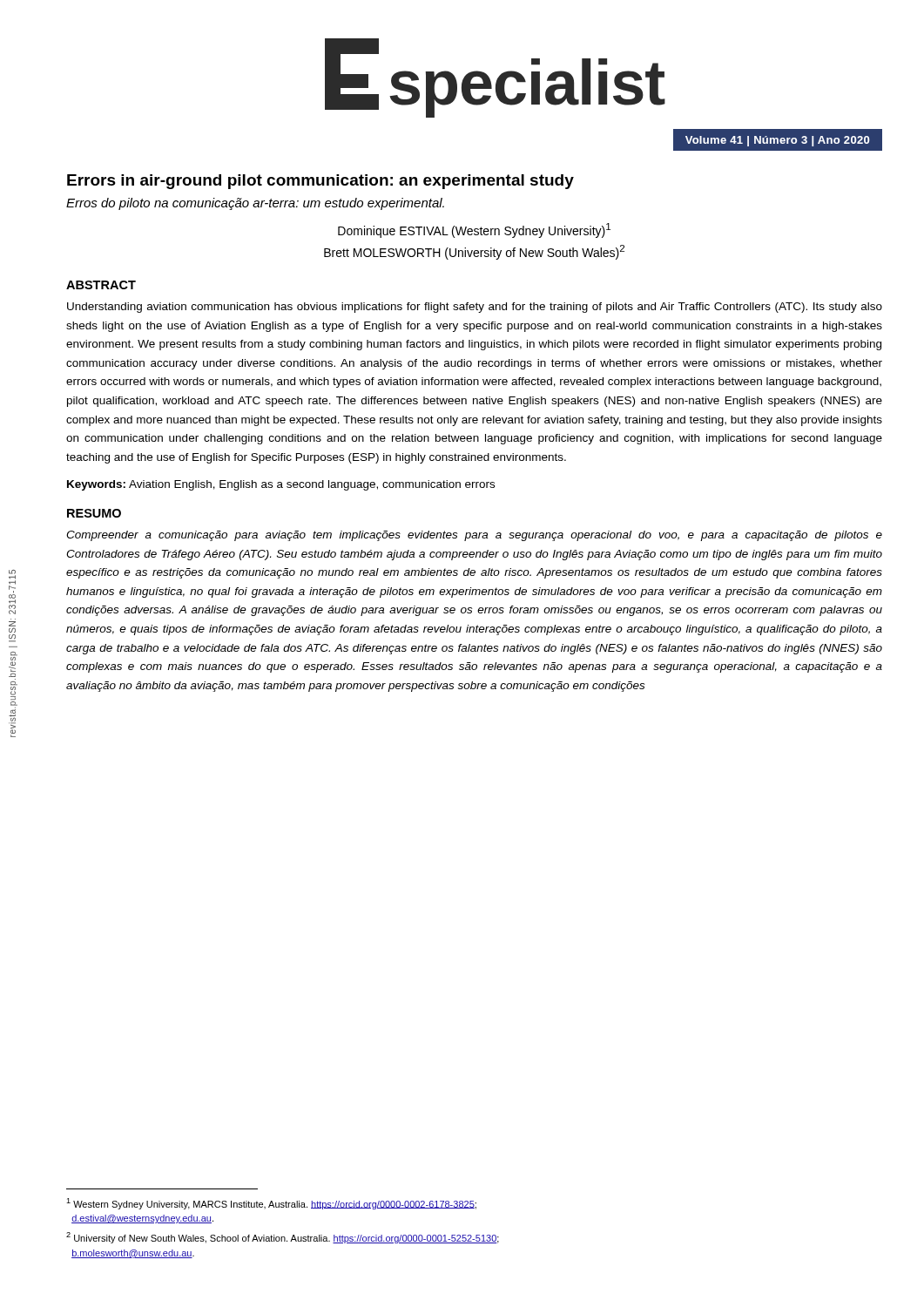
Task: Locate the text block containing "Understanding aviation communication has obvious implications"
Action: (474, 382)
